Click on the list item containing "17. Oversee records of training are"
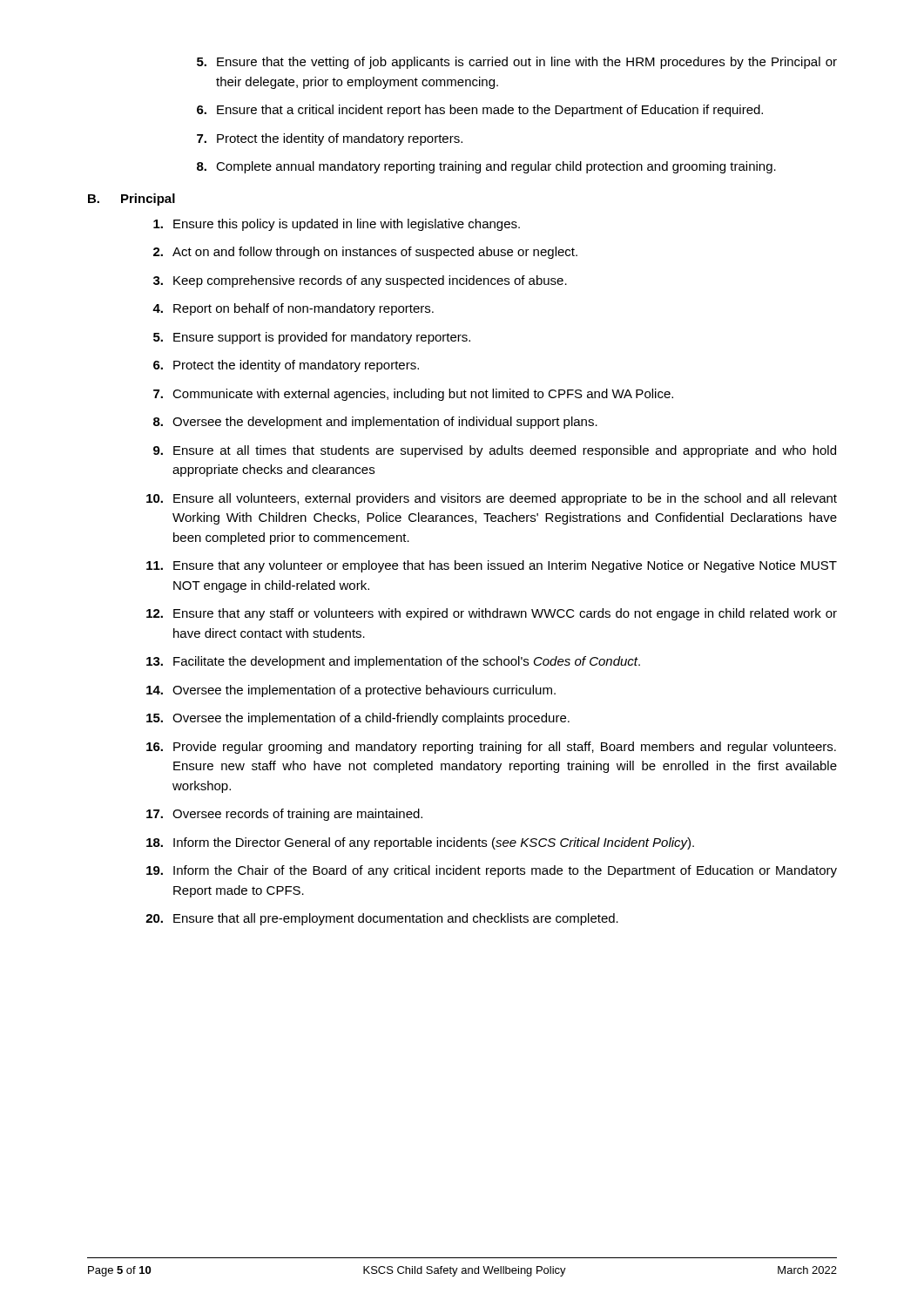This screenshot has width=924, height=1307. click(284, 815)
